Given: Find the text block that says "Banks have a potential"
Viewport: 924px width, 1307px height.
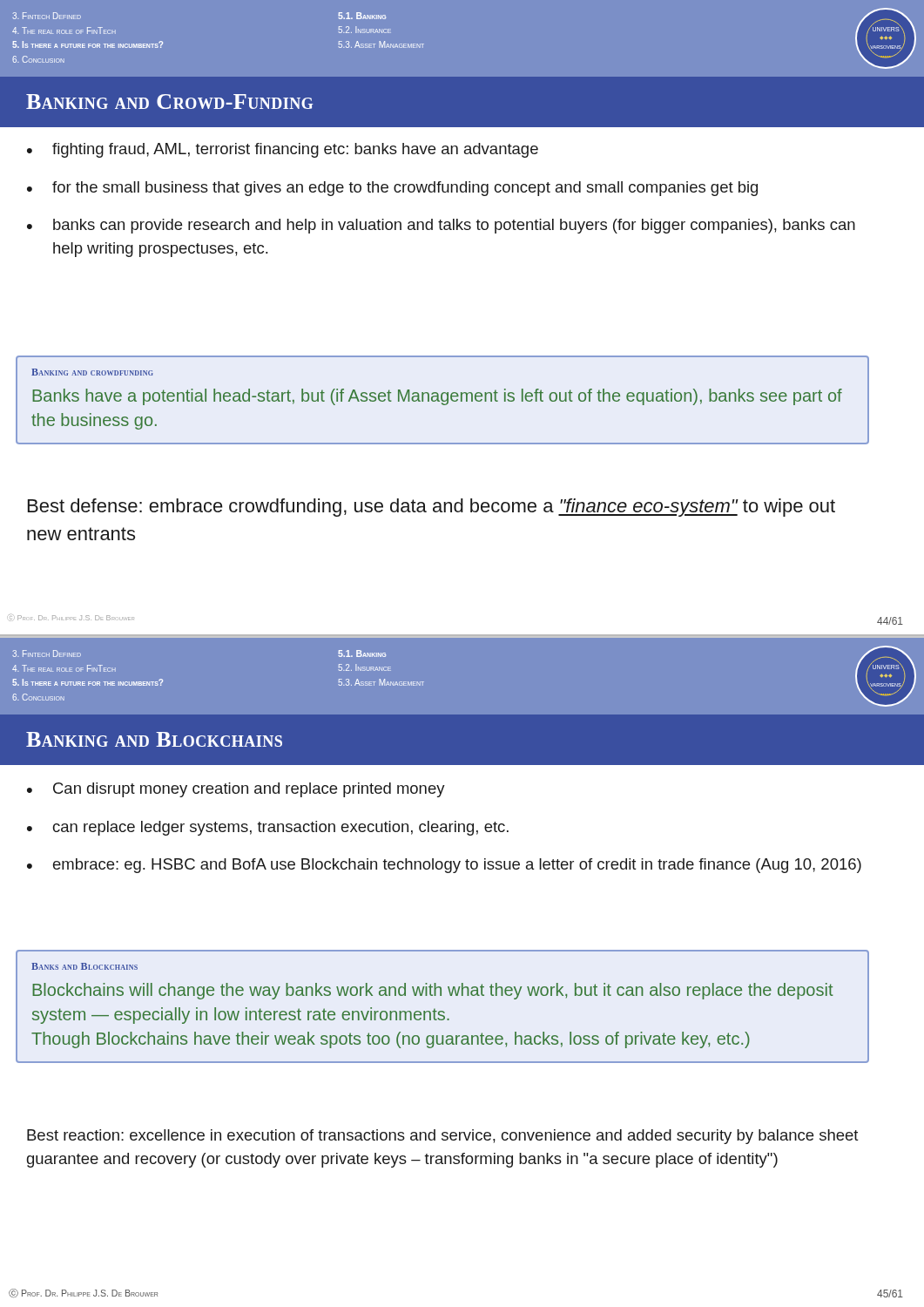Looking at the screenshot, I should coord(437,408).
